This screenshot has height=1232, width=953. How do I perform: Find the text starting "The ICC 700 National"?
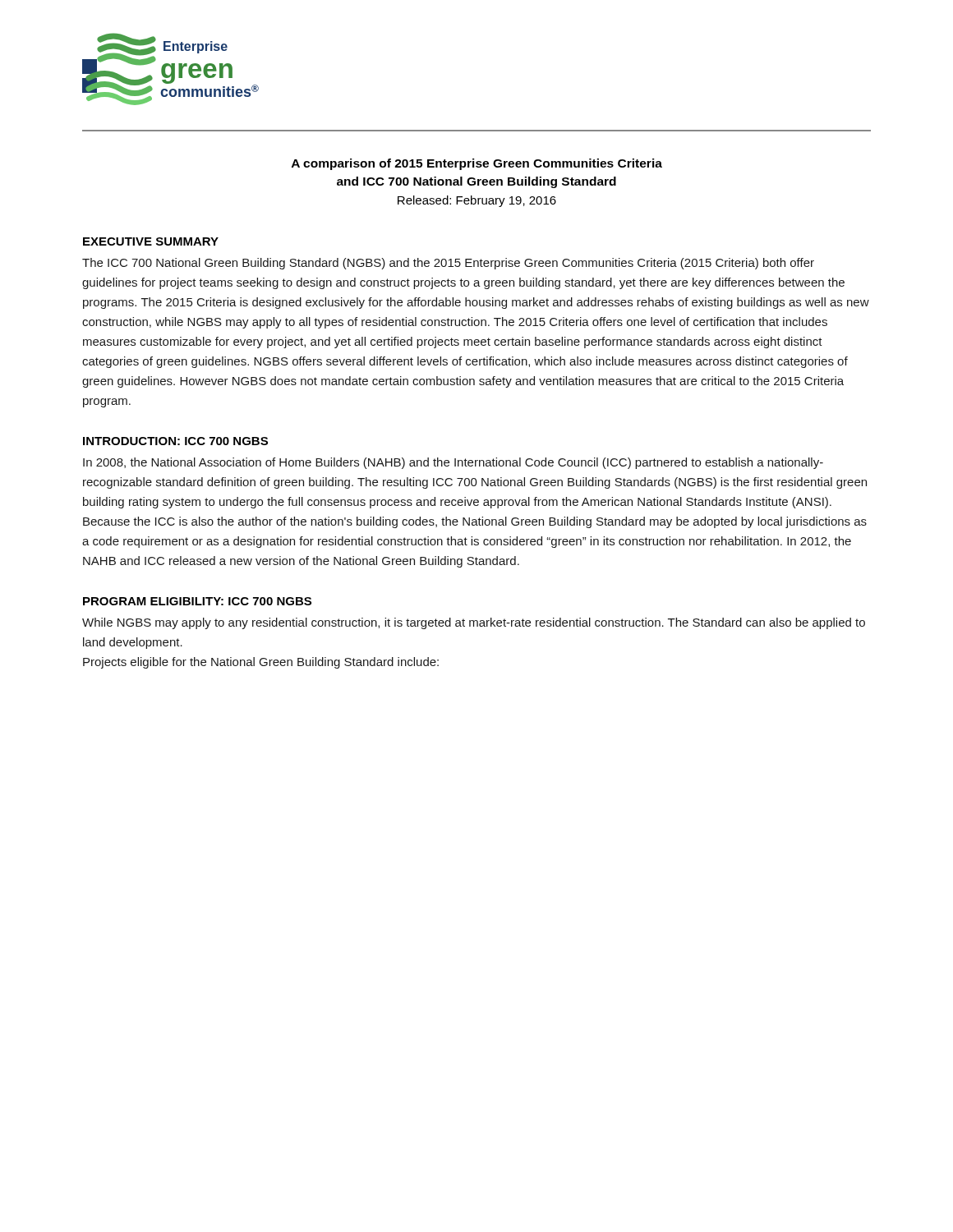(475, 332)
